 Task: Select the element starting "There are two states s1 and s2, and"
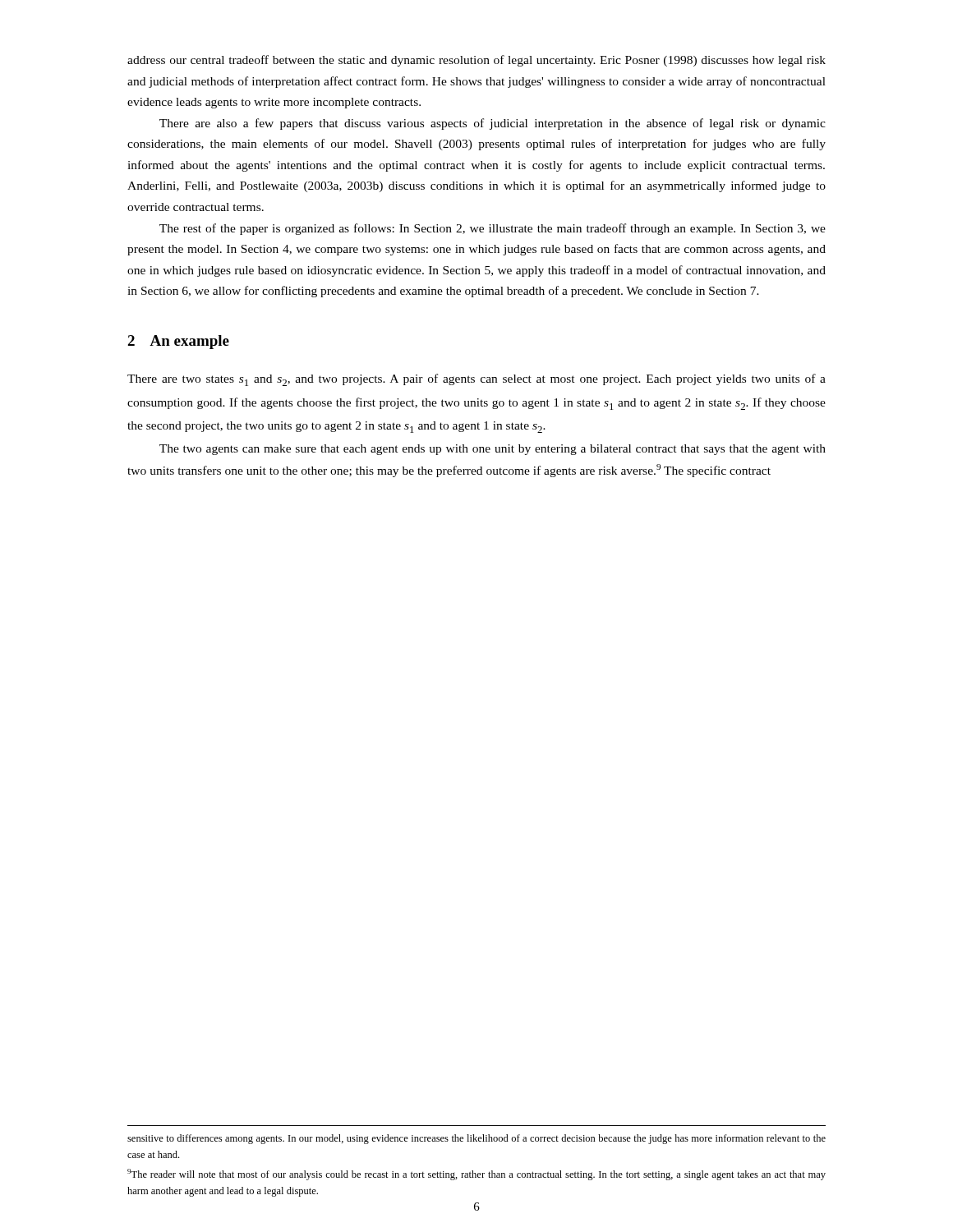476,403
